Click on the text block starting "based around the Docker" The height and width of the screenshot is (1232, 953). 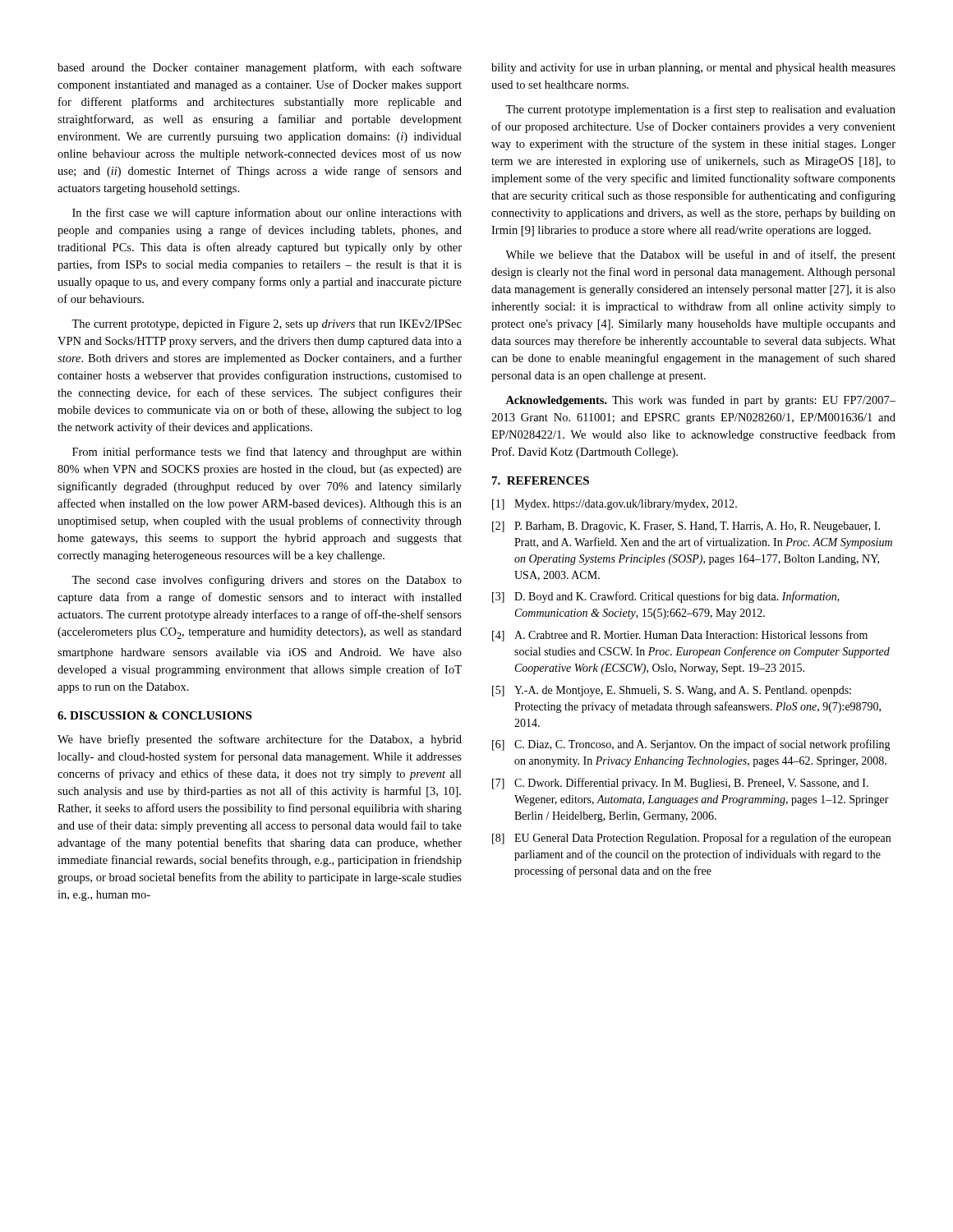pyautogui.click(x=260, y=128)
